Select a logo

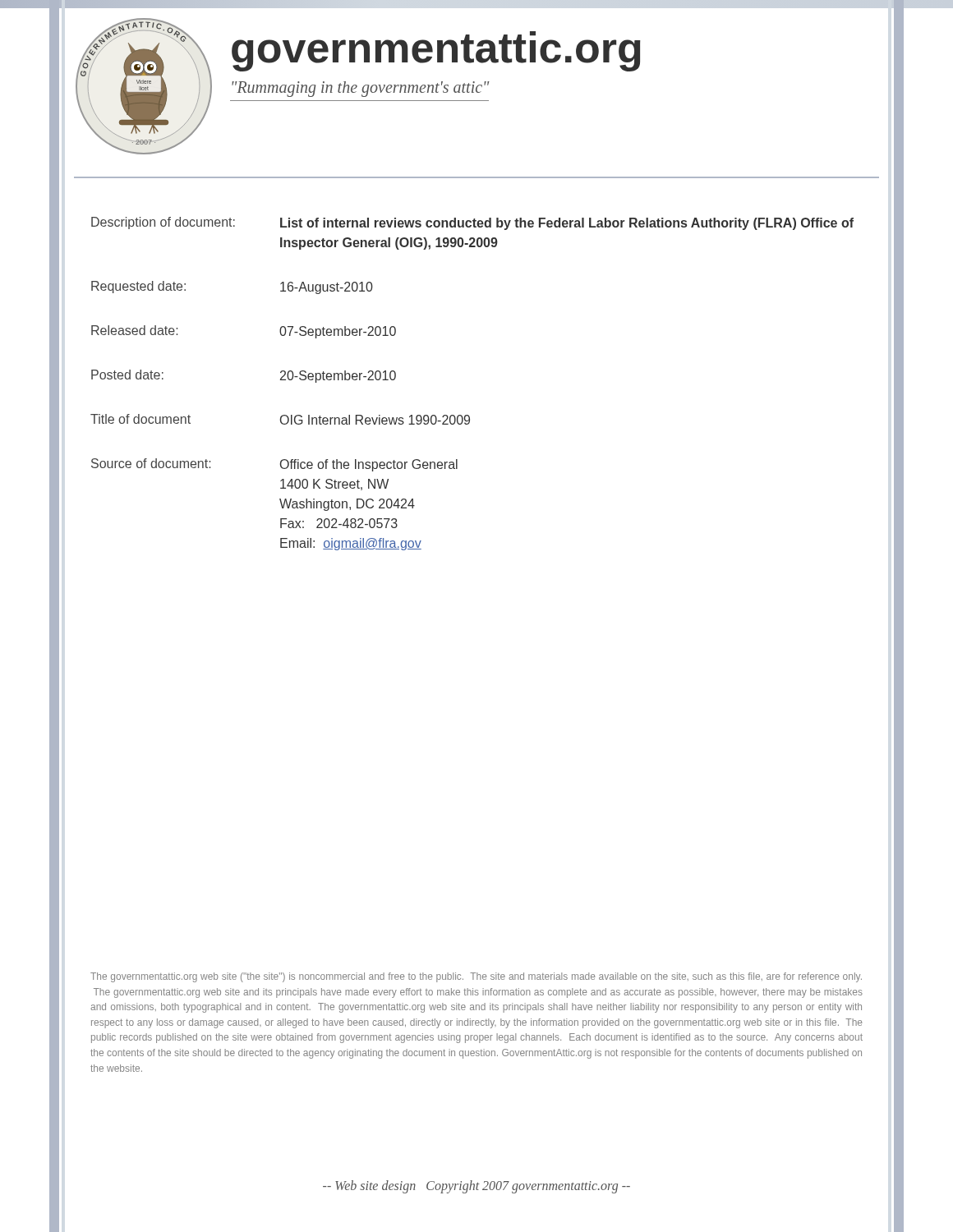tap(144, 86)
